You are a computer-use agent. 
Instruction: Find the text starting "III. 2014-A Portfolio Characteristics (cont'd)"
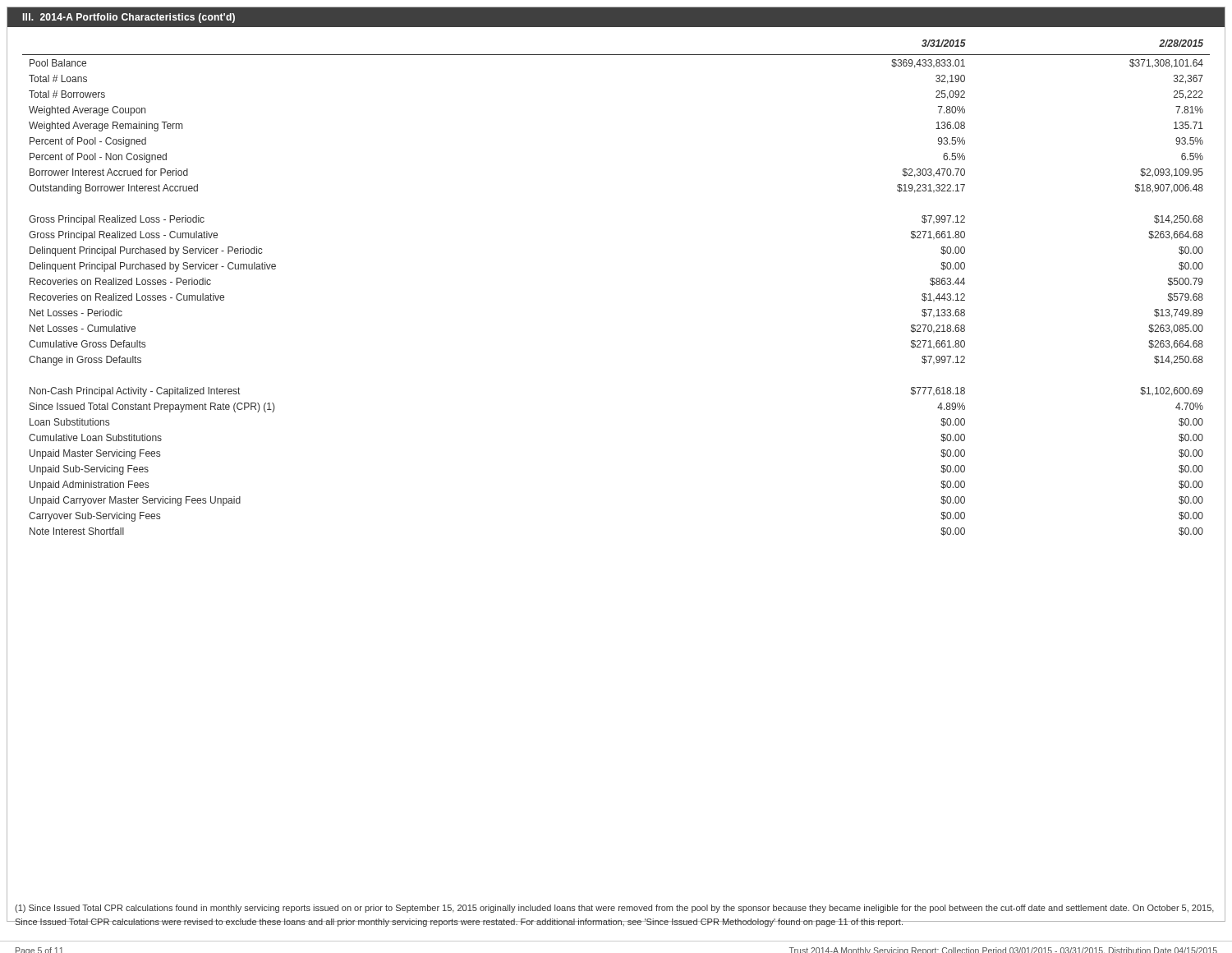click(x=129, y=17)
